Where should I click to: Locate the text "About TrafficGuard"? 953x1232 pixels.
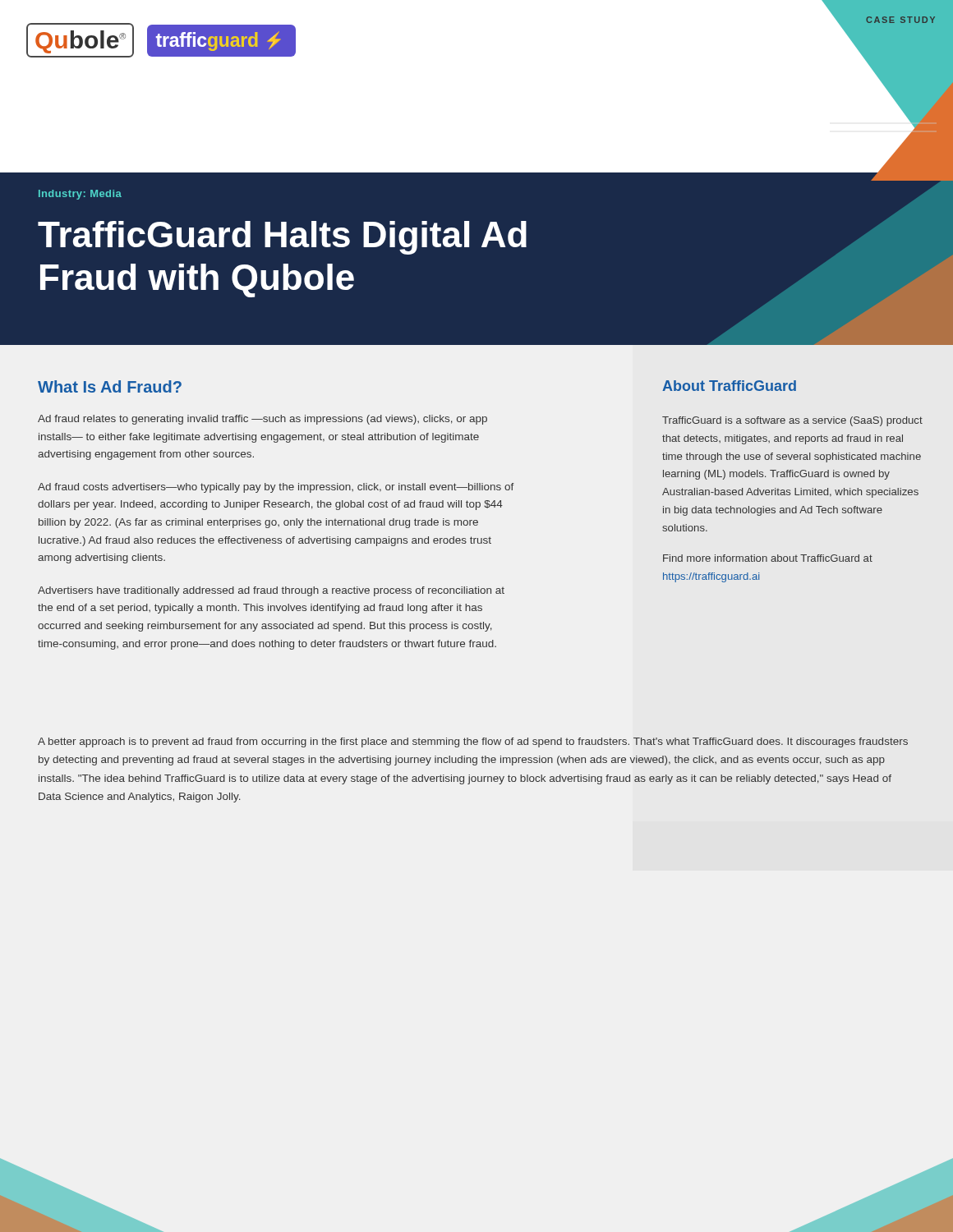(x=730, y=386)
